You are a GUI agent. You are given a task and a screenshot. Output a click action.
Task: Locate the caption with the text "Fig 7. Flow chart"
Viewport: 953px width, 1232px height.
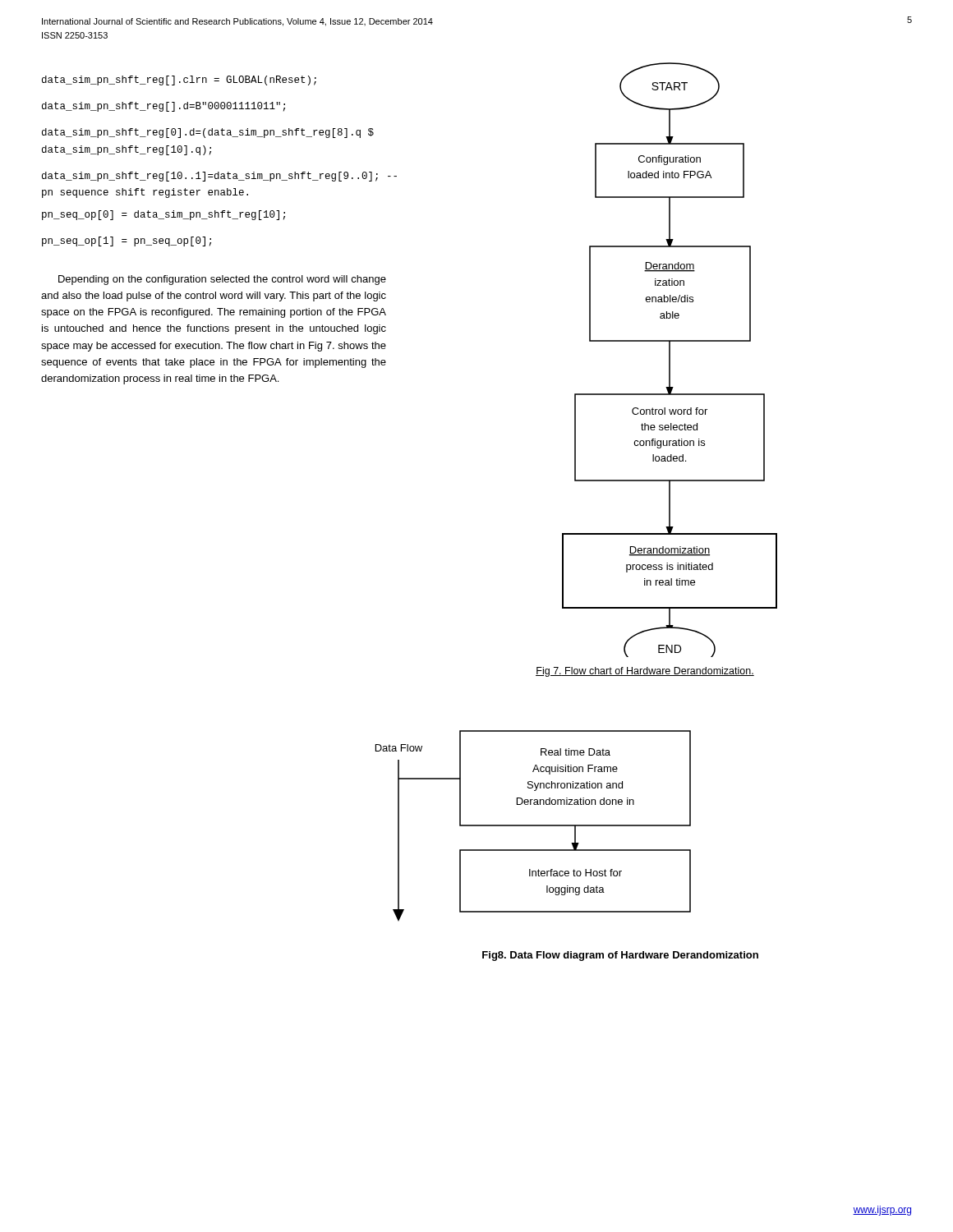(x=645, y=671)
